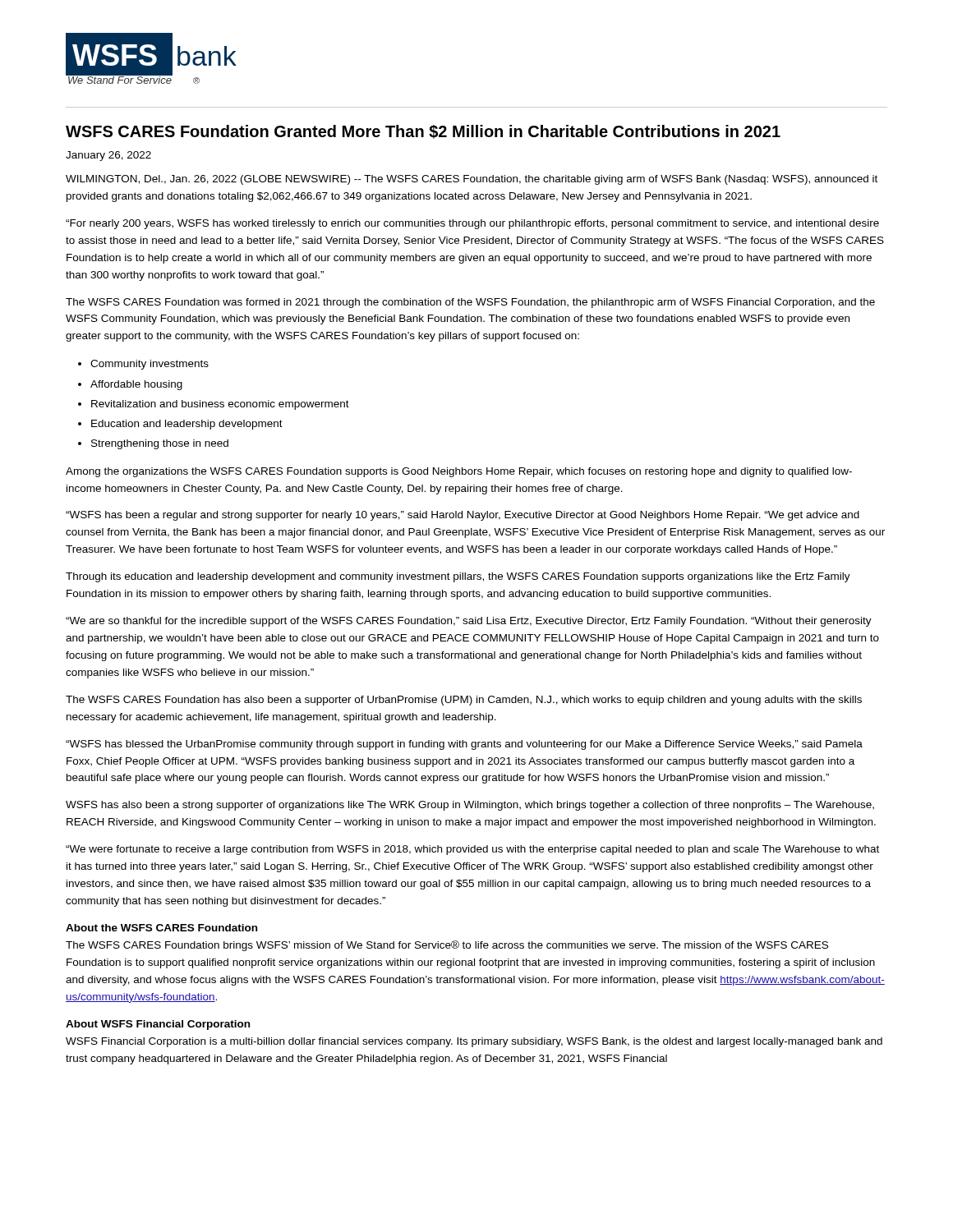Screen dimensions: 1232x953
Task: Point to the block starting "“WSFS has been a"
Action: pyautogui.click(x=475, y=532)
